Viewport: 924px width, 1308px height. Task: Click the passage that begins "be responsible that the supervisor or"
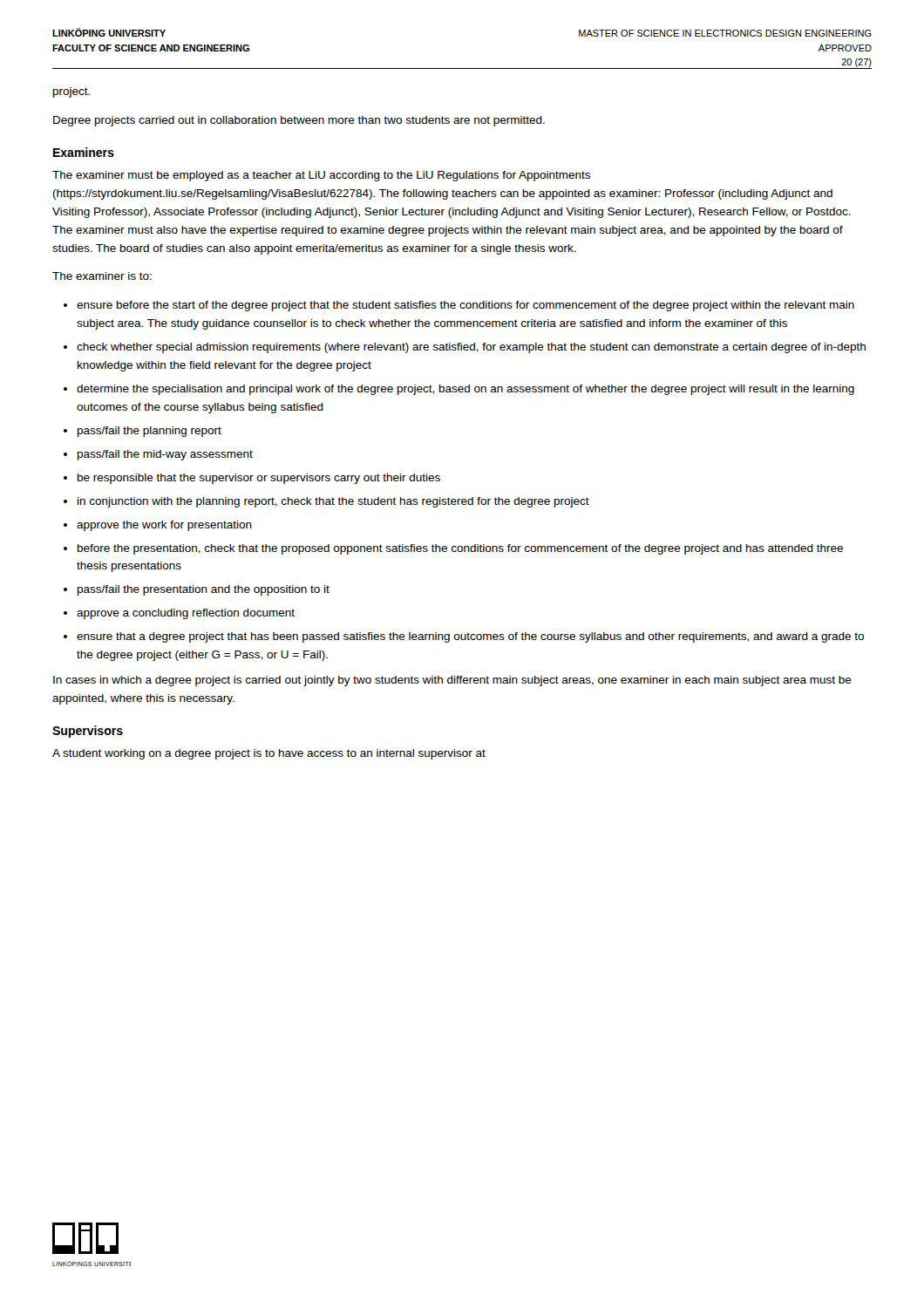click(x=259, y=477)
